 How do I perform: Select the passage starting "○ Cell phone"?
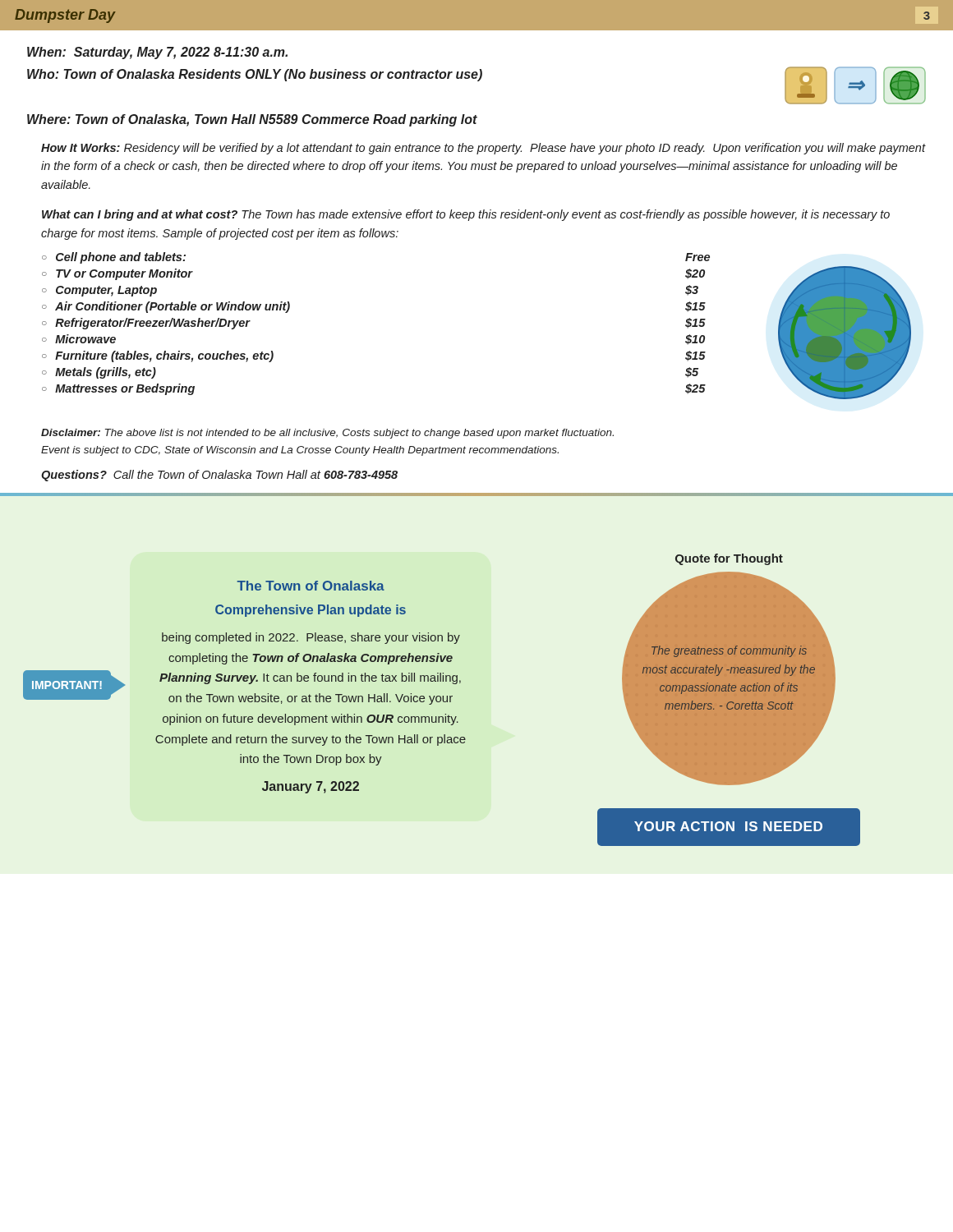click(x=109, y=257)
